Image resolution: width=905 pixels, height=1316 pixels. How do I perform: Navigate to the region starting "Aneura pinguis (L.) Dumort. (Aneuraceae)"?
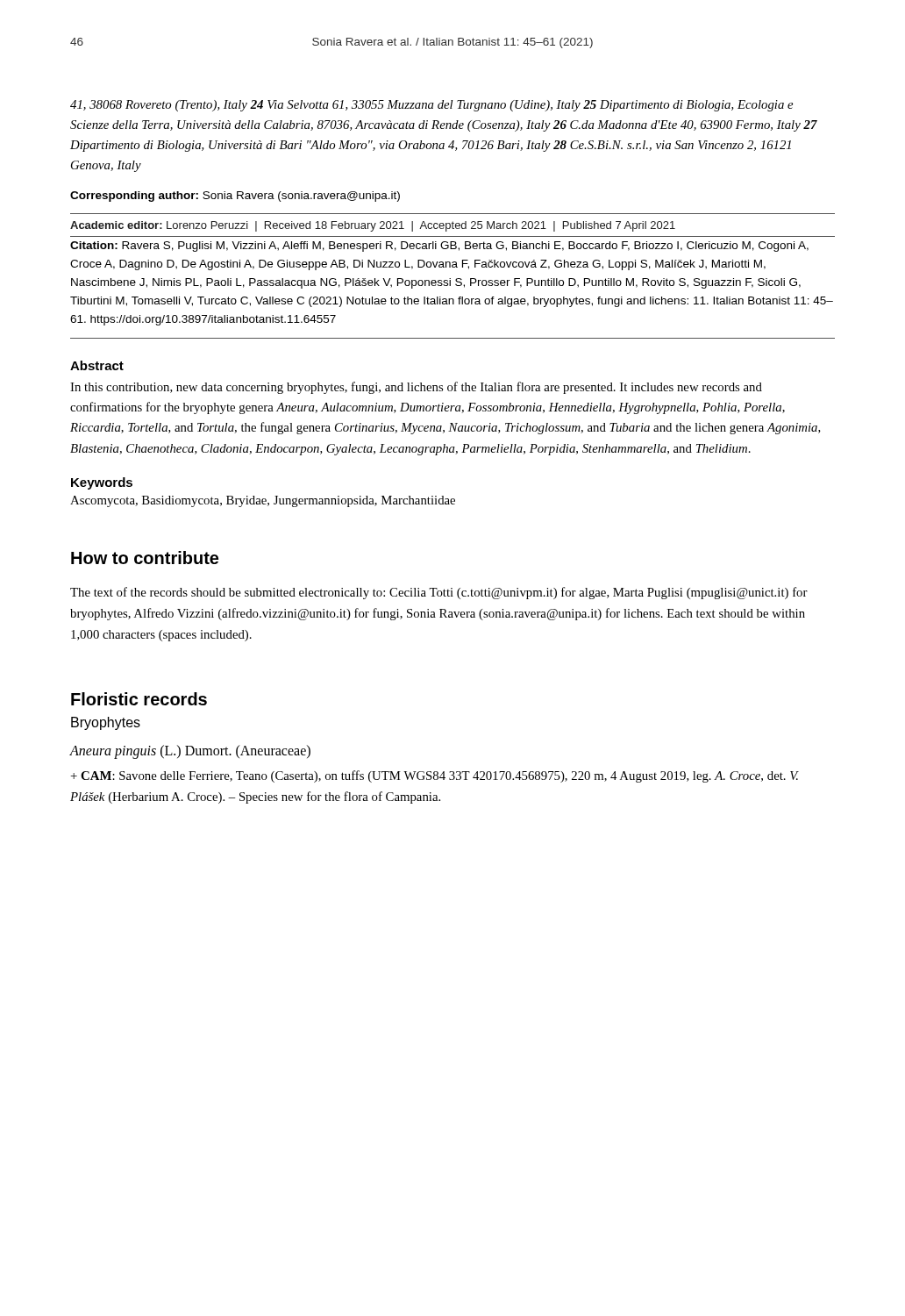[x=191, y=751]
